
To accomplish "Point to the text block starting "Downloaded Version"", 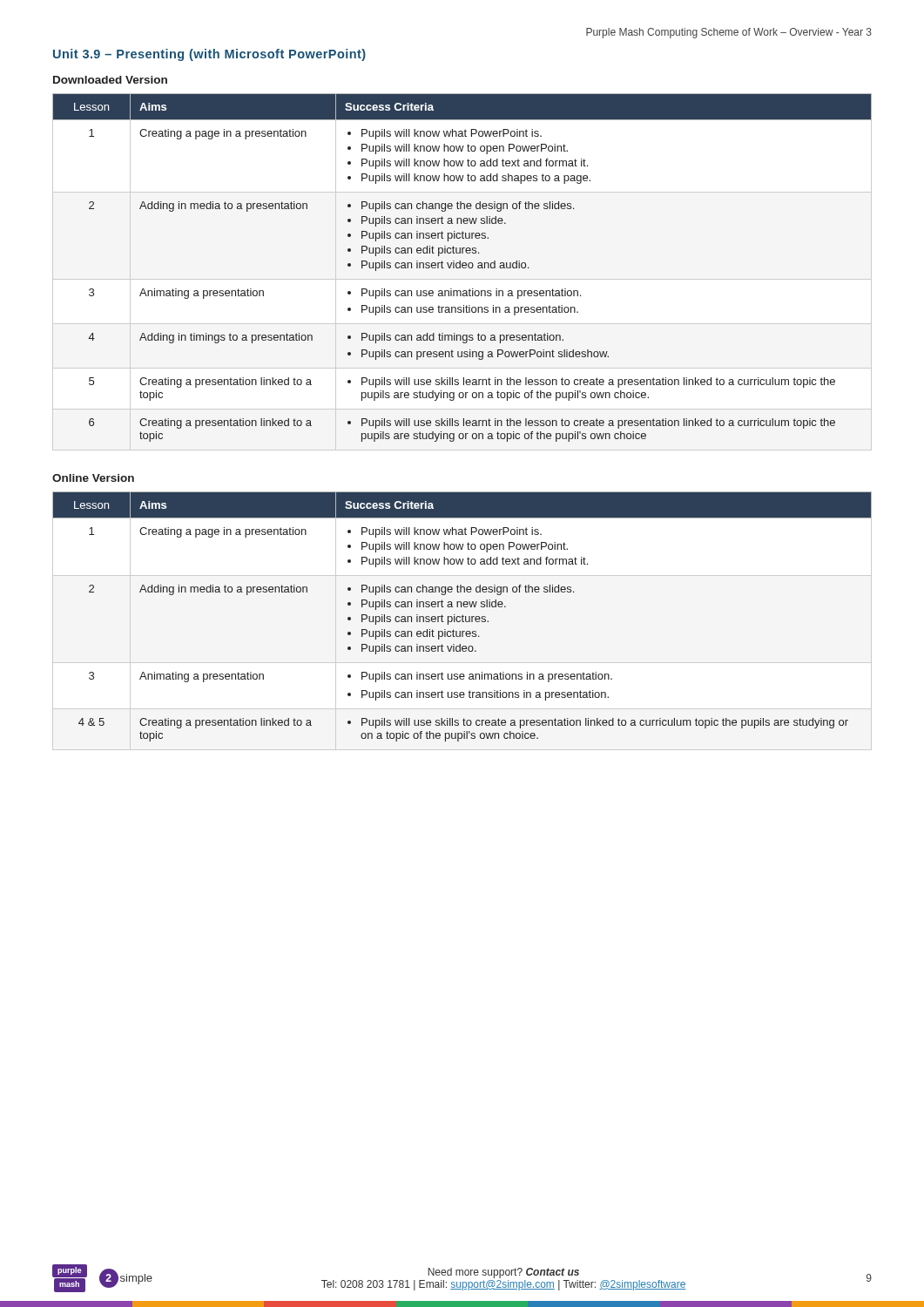I will tap(110, 80).
